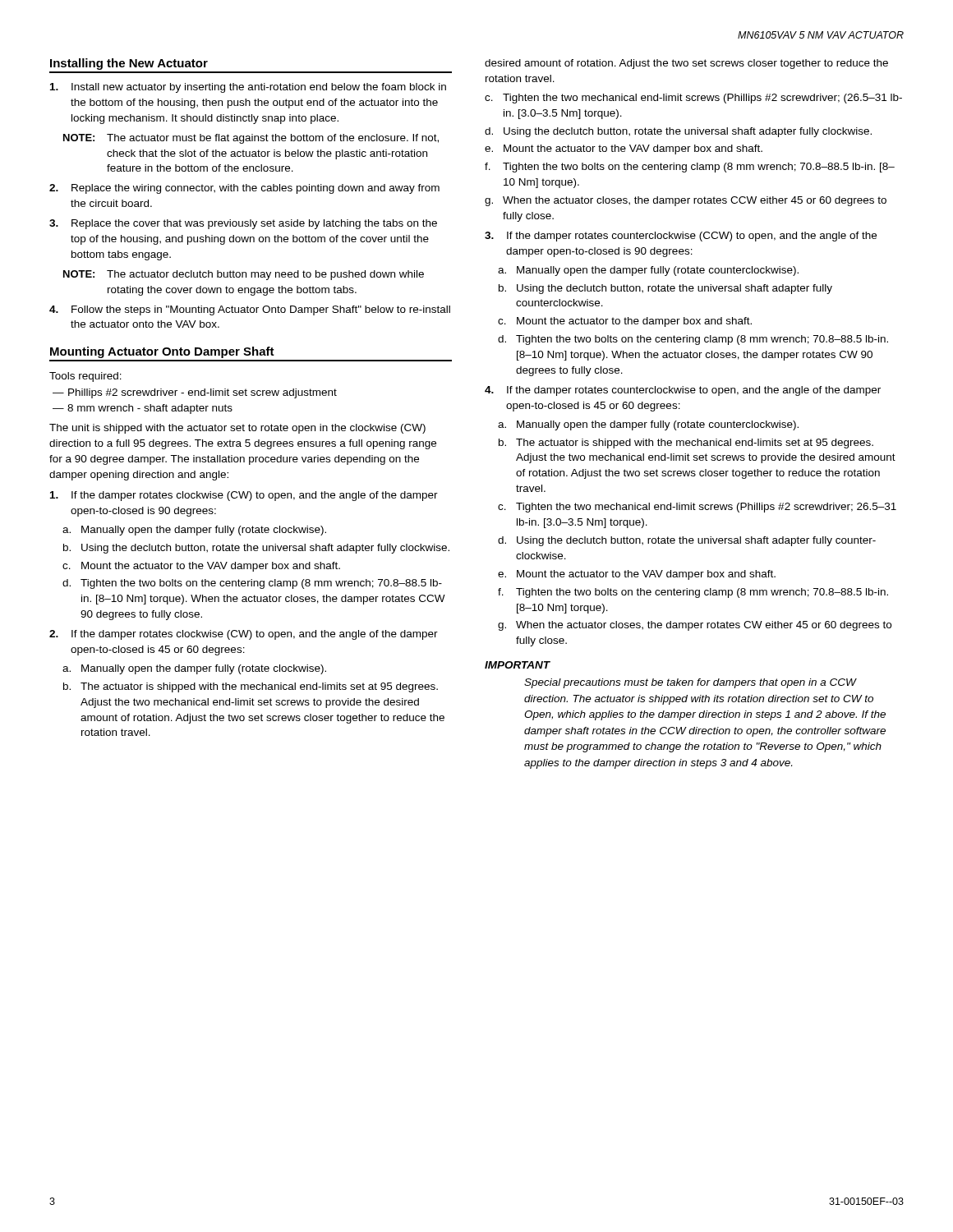Screen dimensions: 1232x953
Task: Locate the block starting "4. Follow the steps in"
Action: 251,317
